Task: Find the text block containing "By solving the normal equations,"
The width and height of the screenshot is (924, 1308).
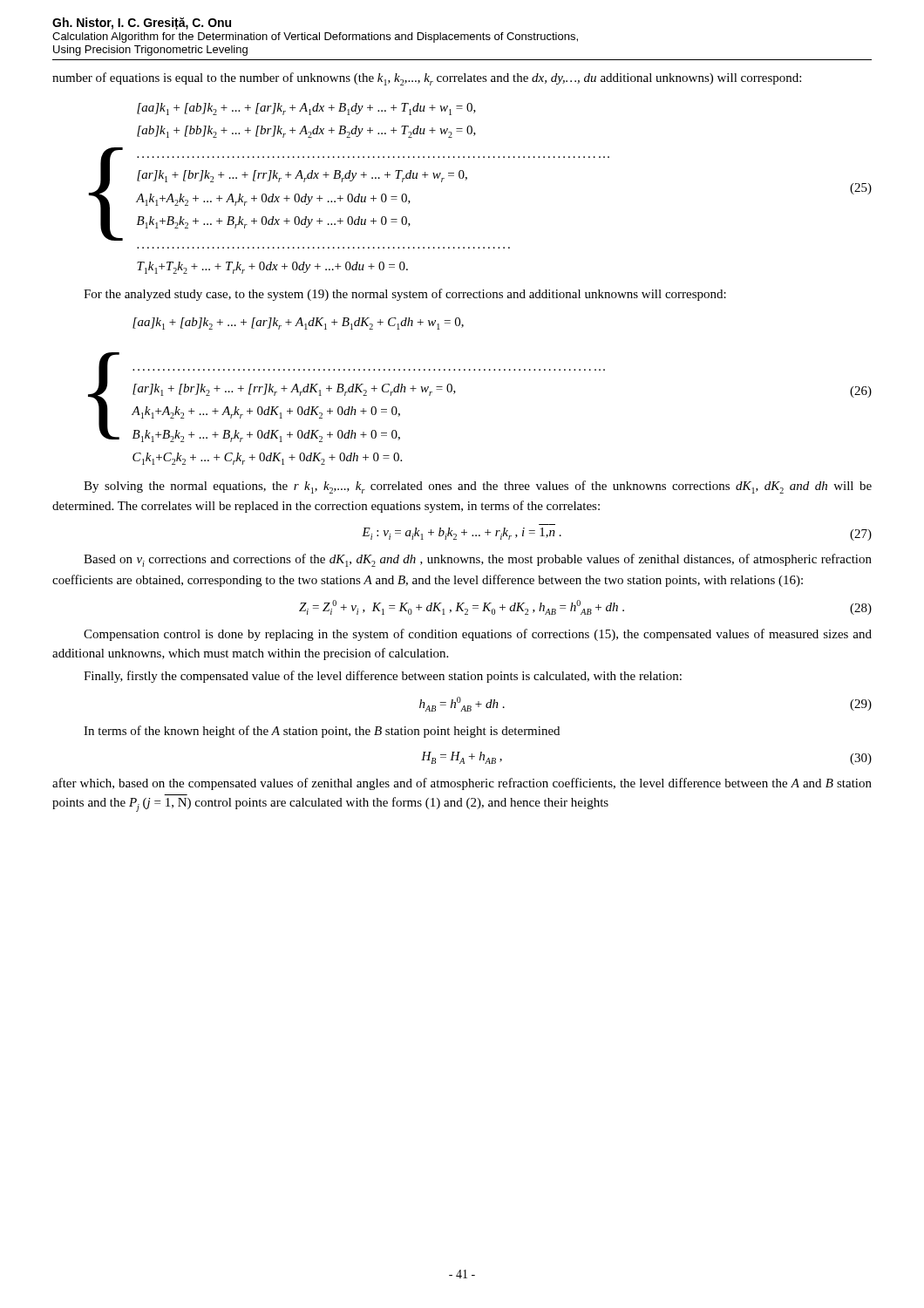Action: (462, 496)
